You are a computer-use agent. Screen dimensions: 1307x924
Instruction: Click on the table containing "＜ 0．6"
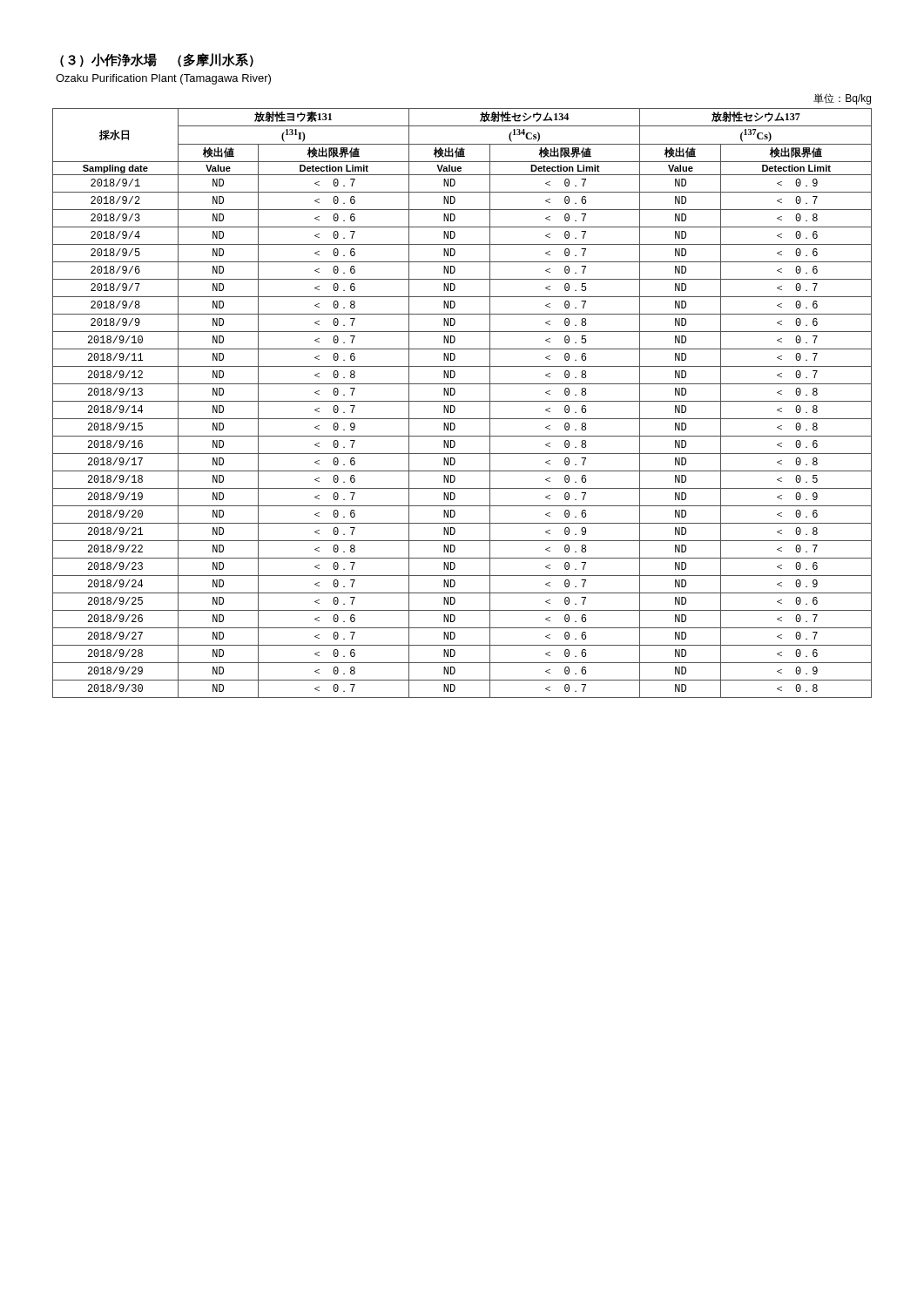click(462, 395)
